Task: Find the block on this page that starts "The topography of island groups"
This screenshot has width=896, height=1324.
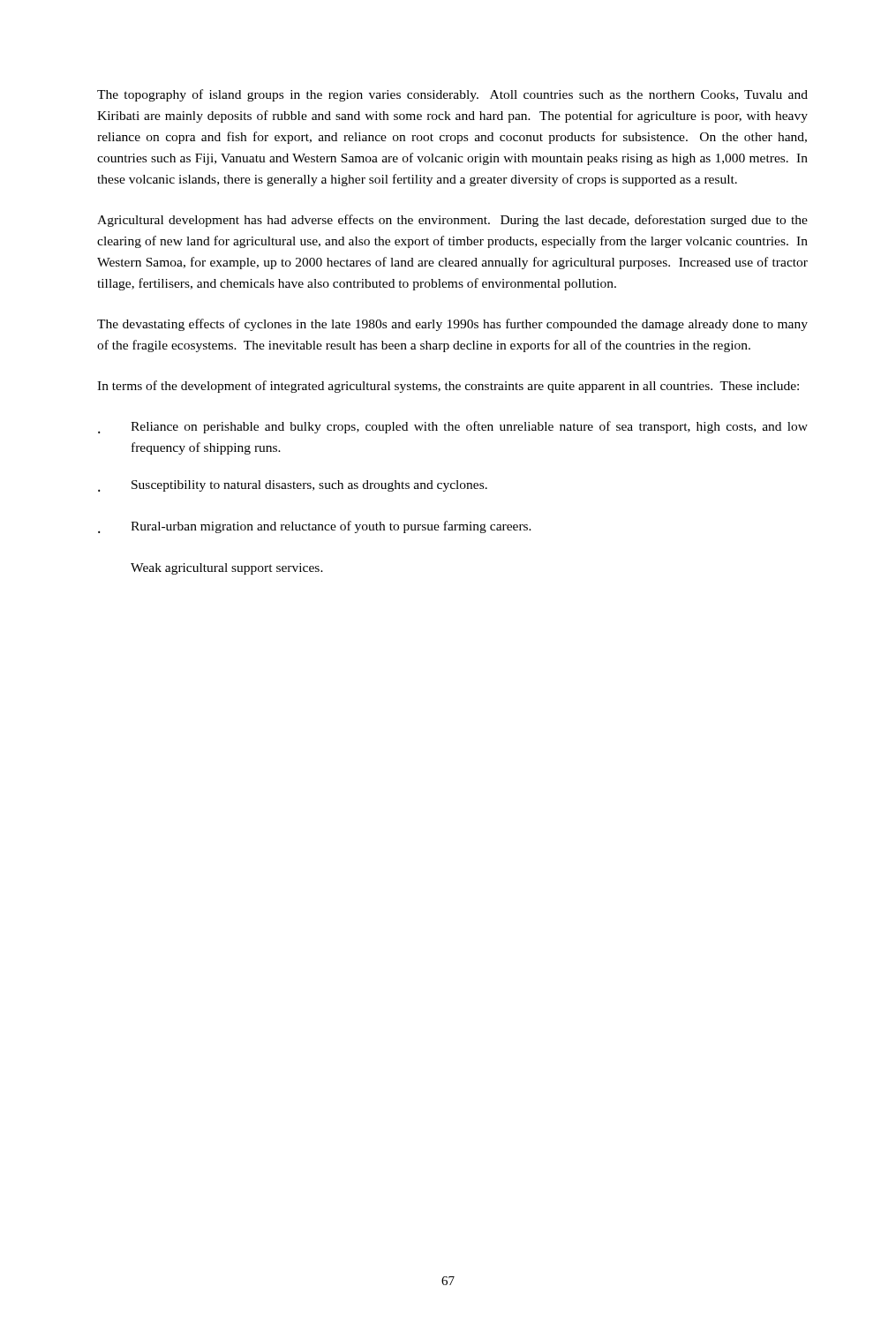Action: tap(452, 136)
